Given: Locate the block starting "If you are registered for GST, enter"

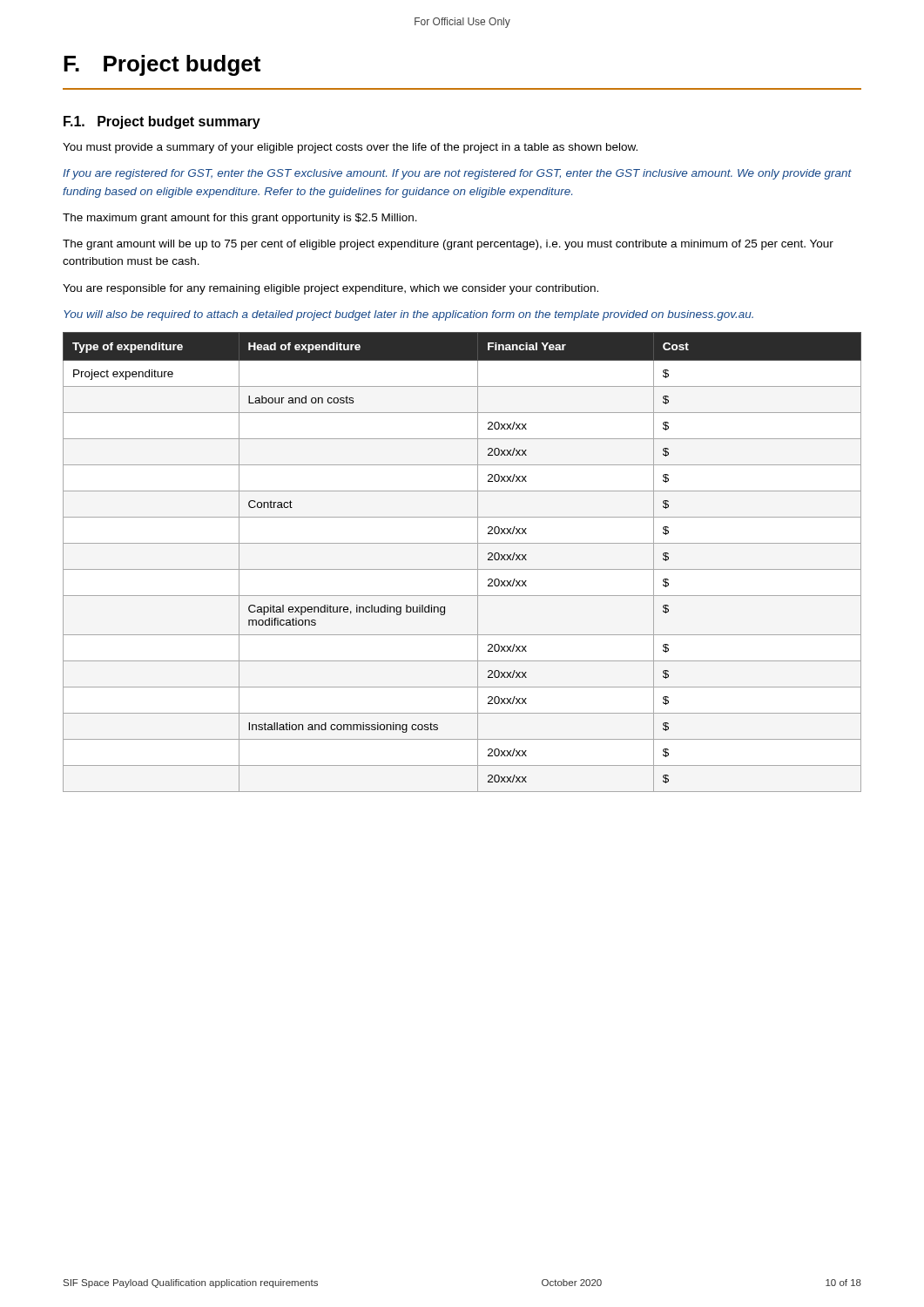Looking at the screenshot, I should point(457,182).
